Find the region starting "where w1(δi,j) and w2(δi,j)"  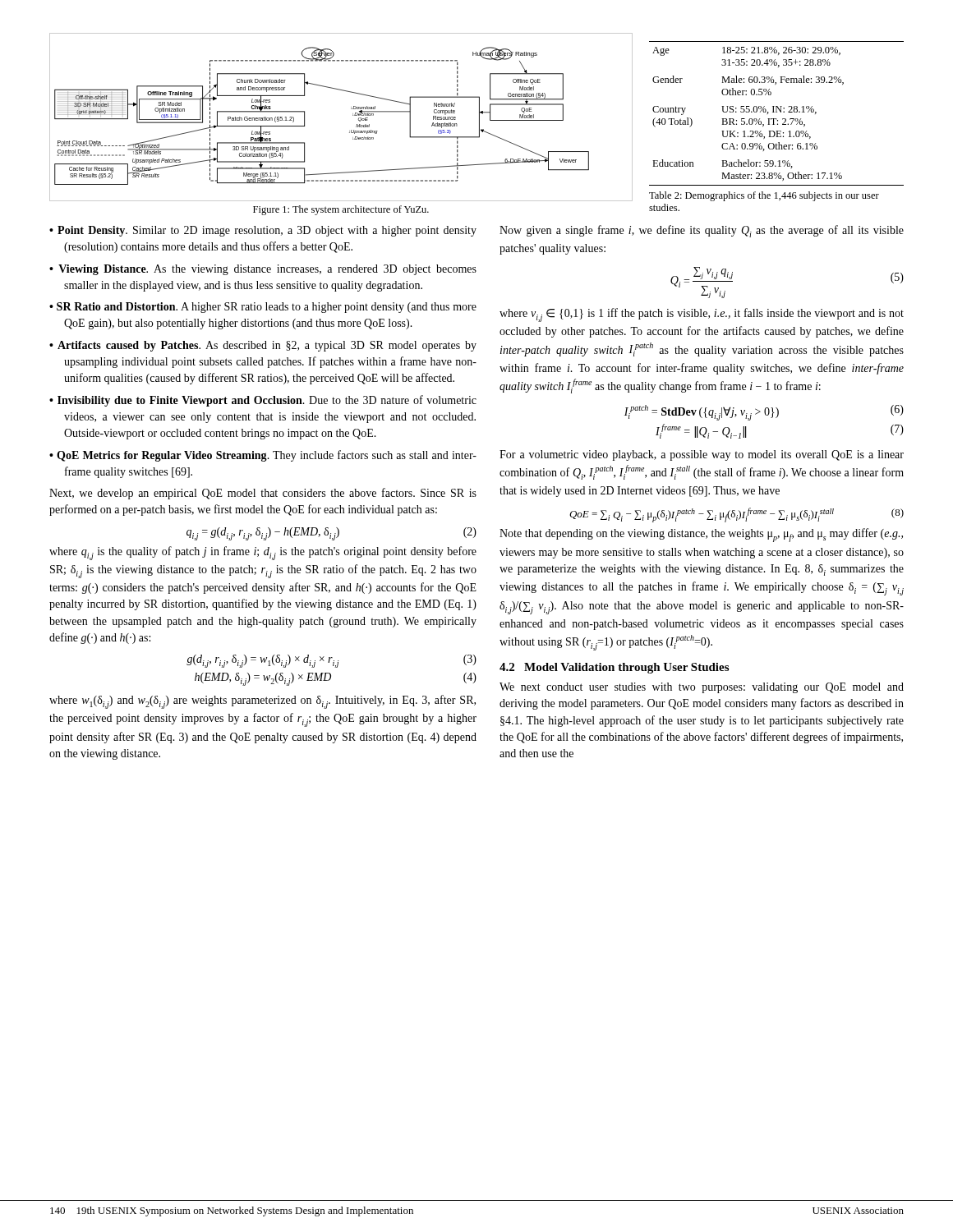[263, 727]
